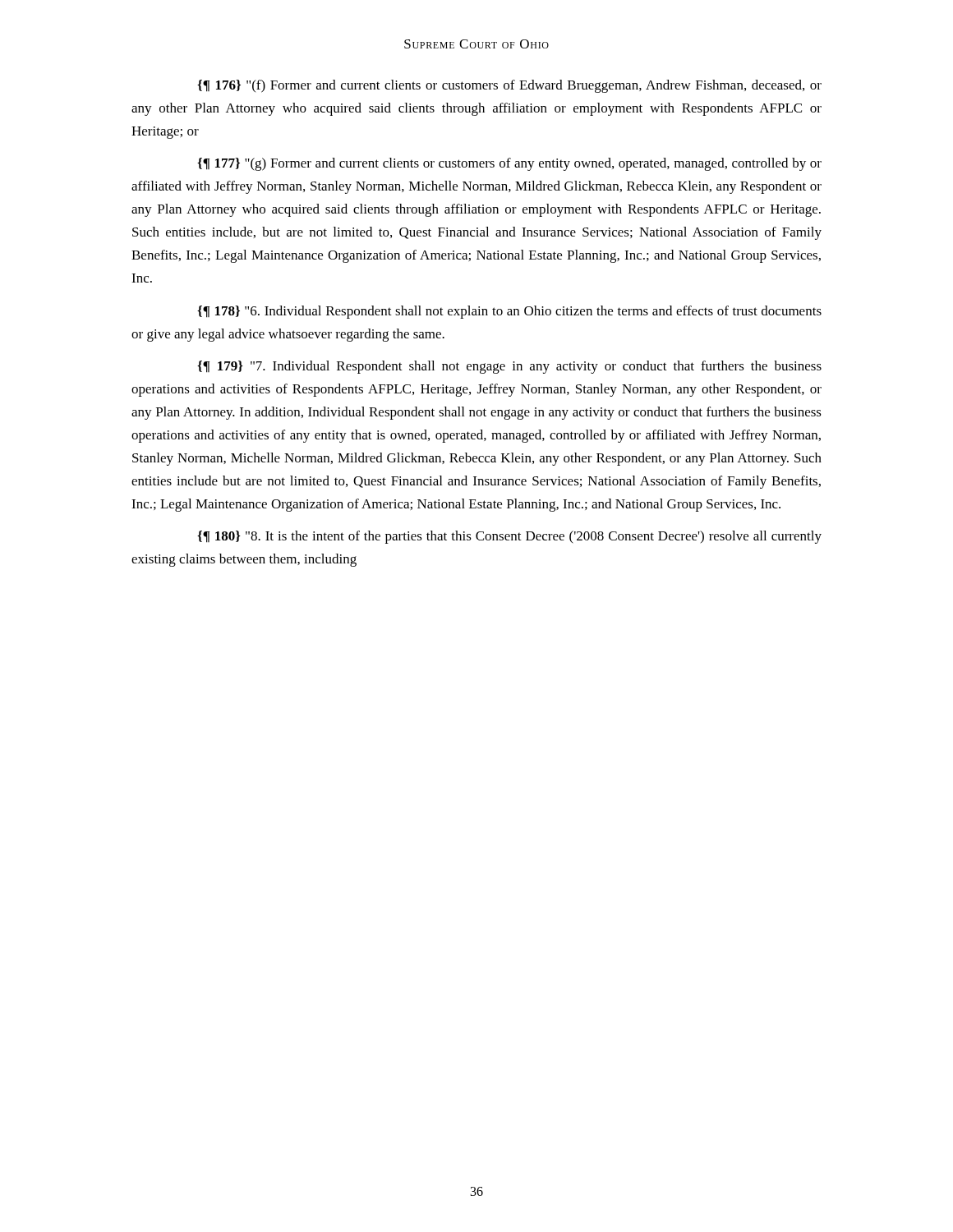The image size is (953, 1232).
Task: Click the passage that begins "{¶ 180} "8. It is the intent of"
Action: tap(476, 548)
